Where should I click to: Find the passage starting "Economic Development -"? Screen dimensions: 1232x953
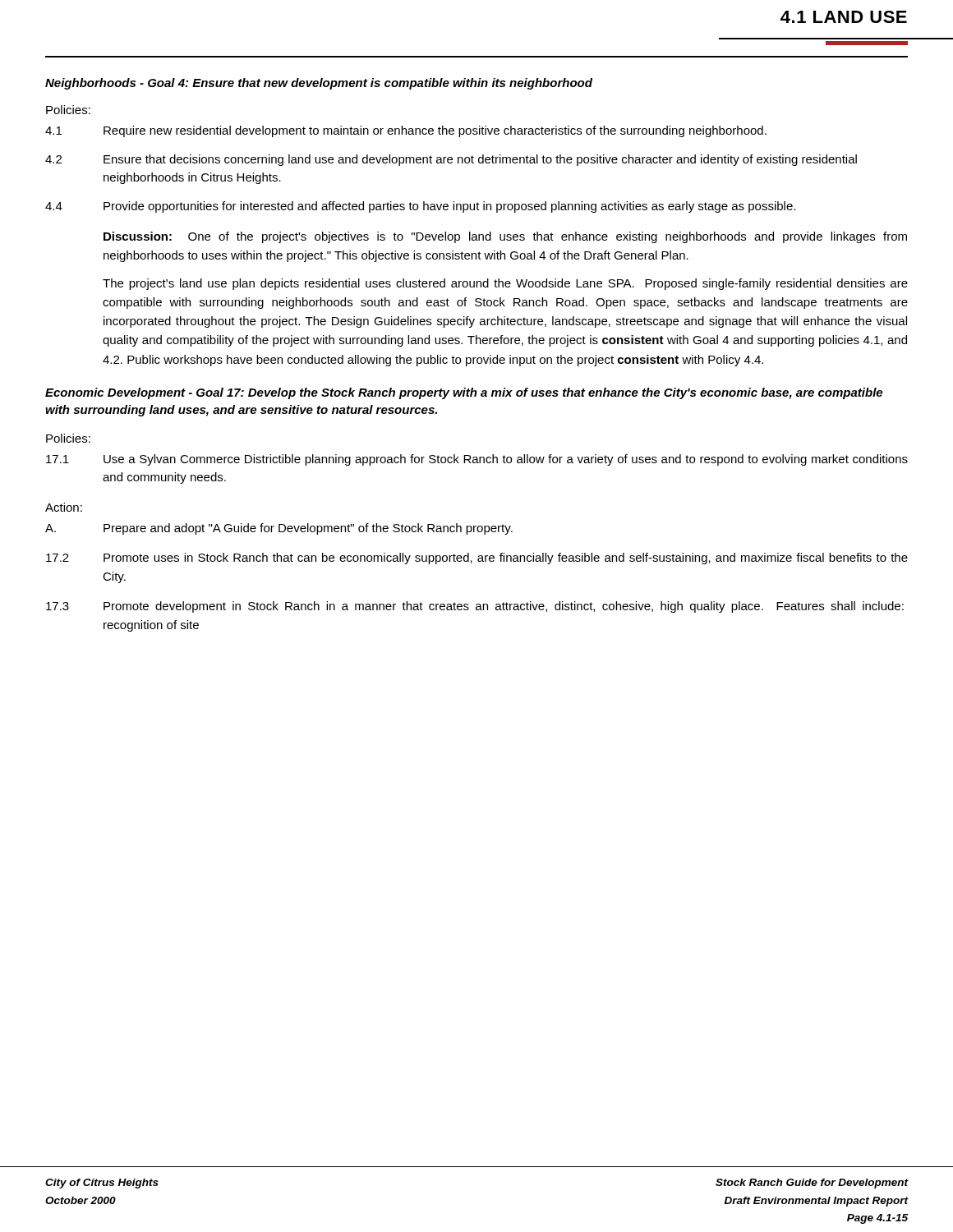[x=464, y=401]
